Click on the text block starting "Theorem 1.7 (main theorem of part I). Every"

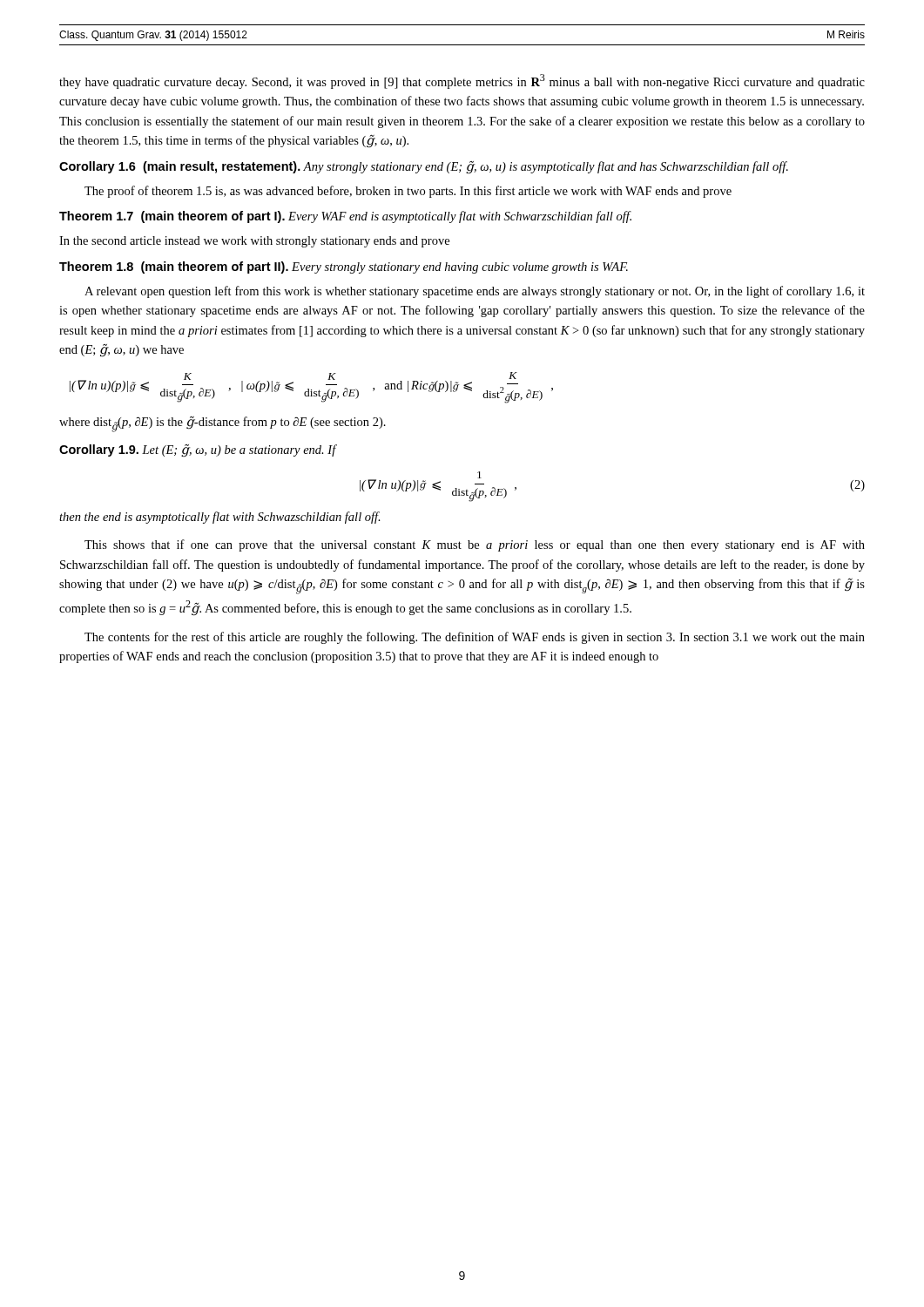tap(346, 216)
